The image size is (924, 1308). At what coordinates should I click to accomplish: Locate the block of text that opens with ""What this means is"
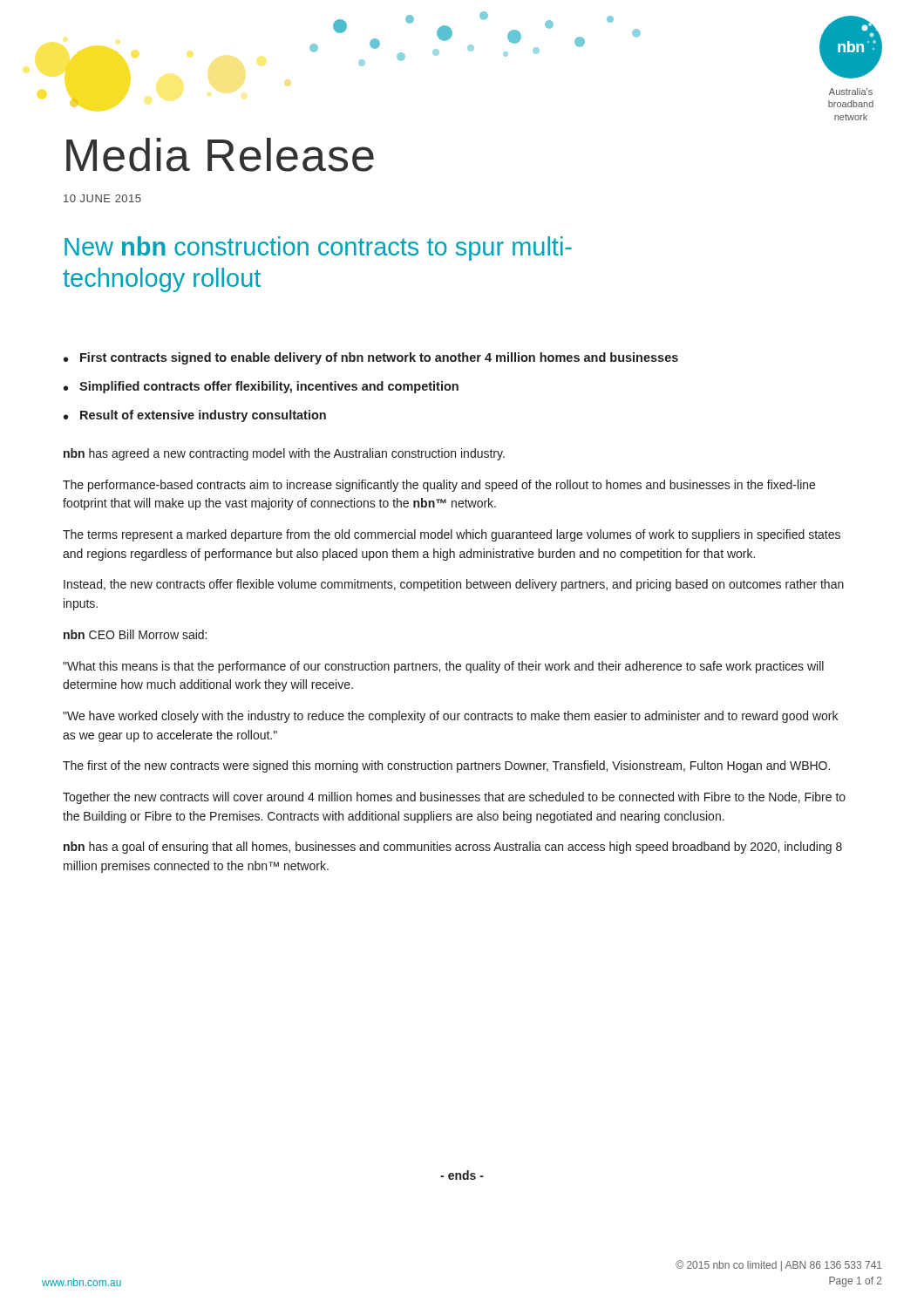point(443,675)
